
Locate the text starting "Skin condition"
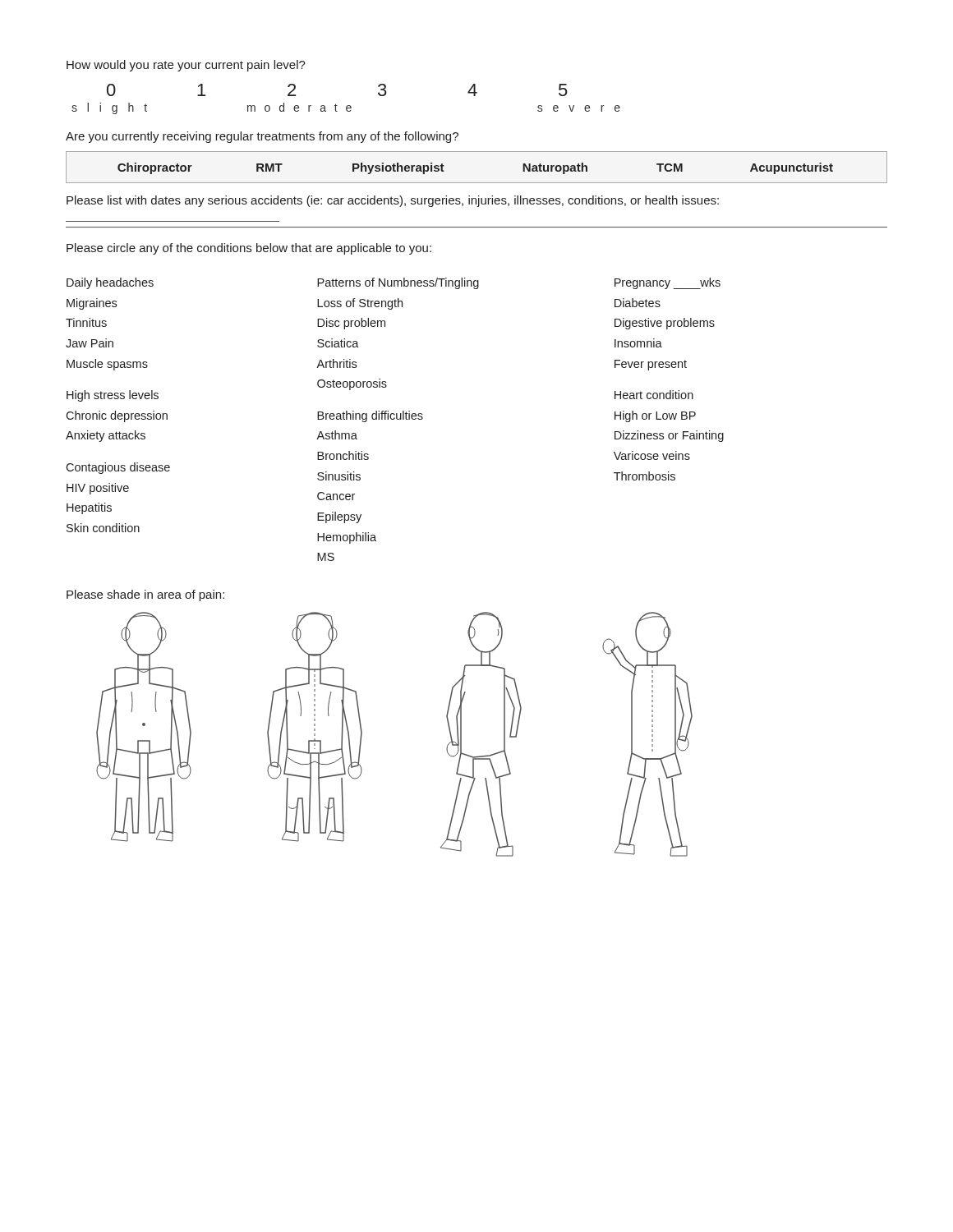[x=103, y=528]
